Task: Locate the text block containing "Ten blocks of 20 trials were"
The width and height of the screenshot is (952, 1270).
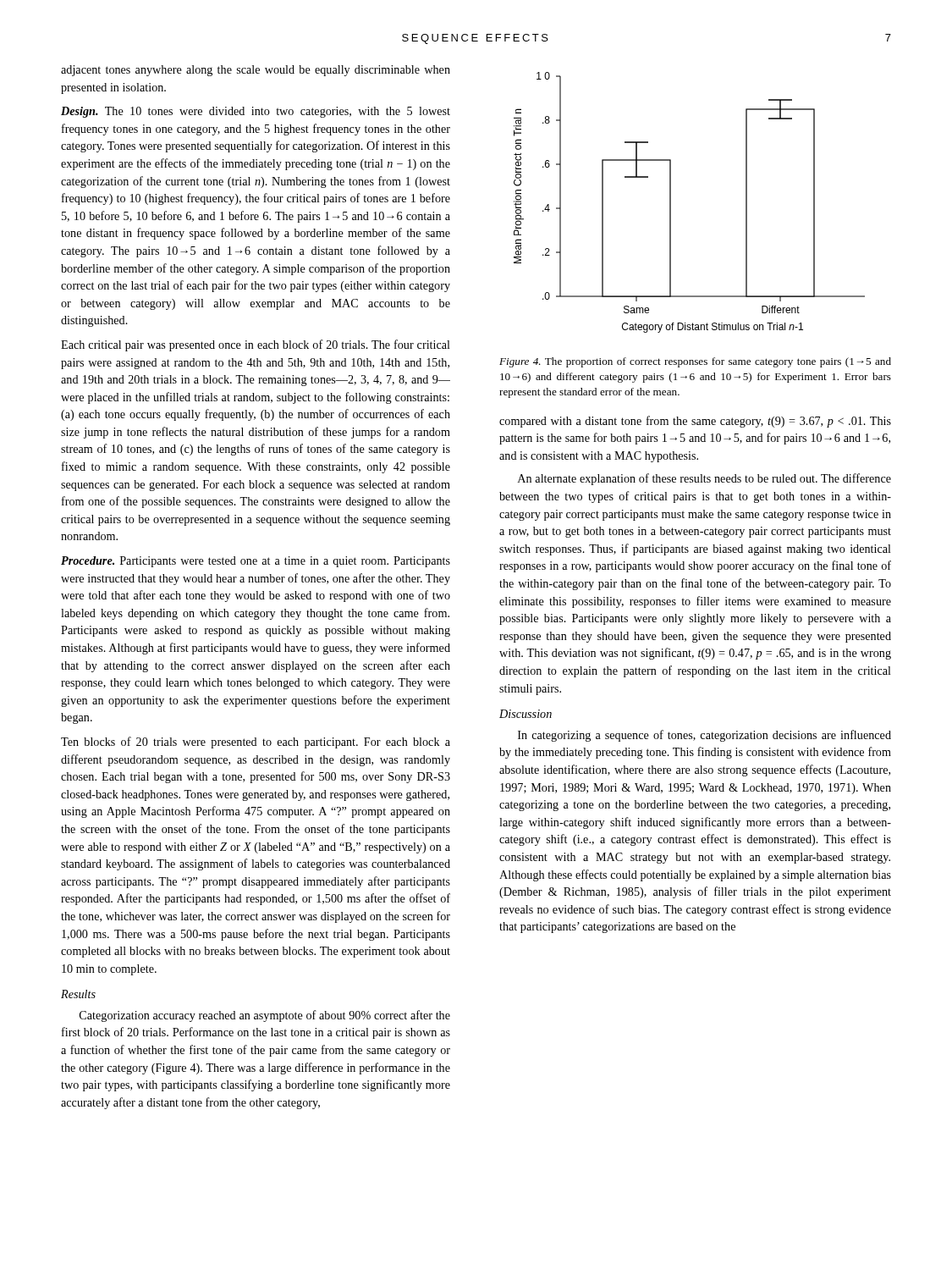Action: coord(256,855)
